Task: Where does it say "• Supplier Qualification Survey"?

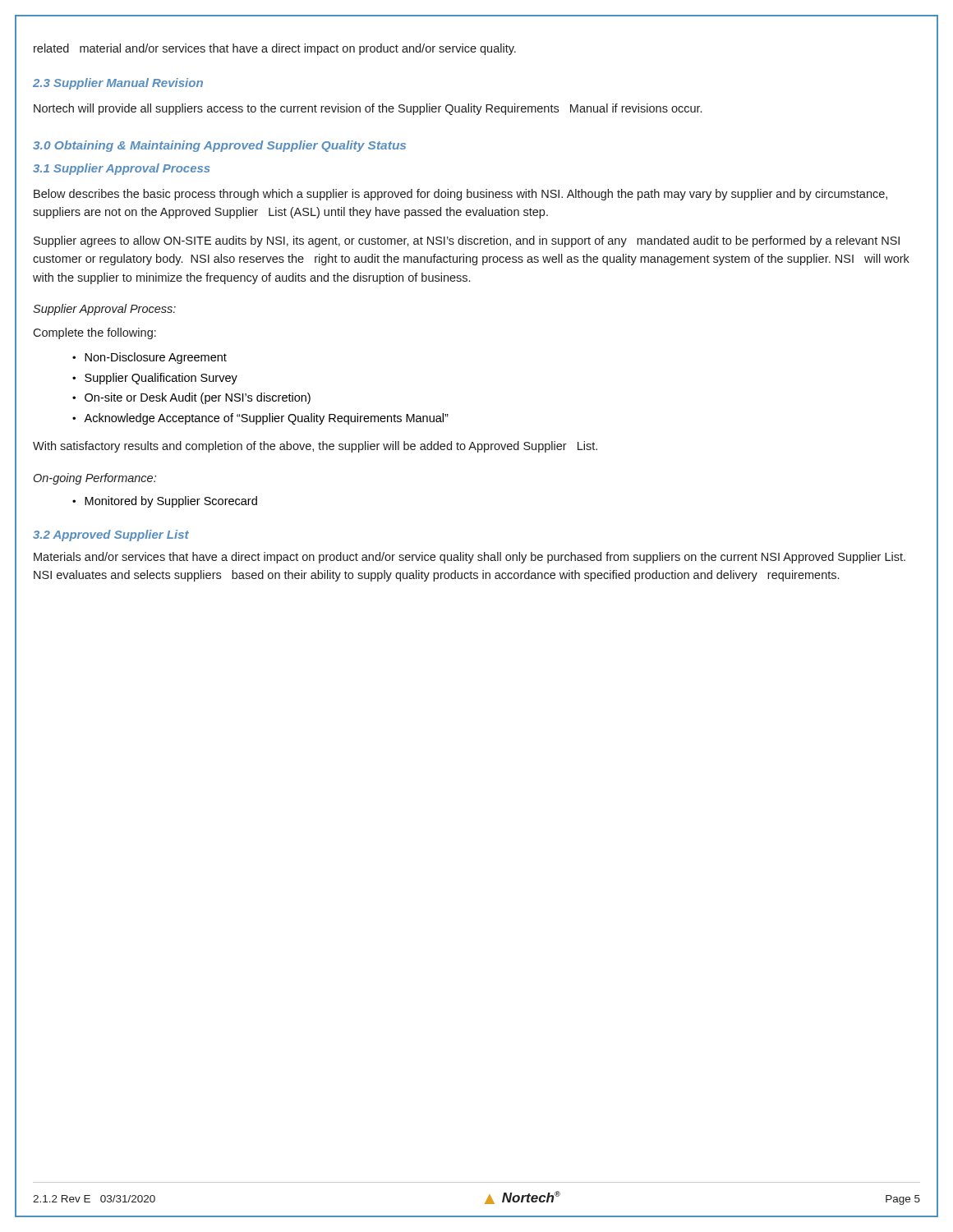Action: click(x=155, y=378)
